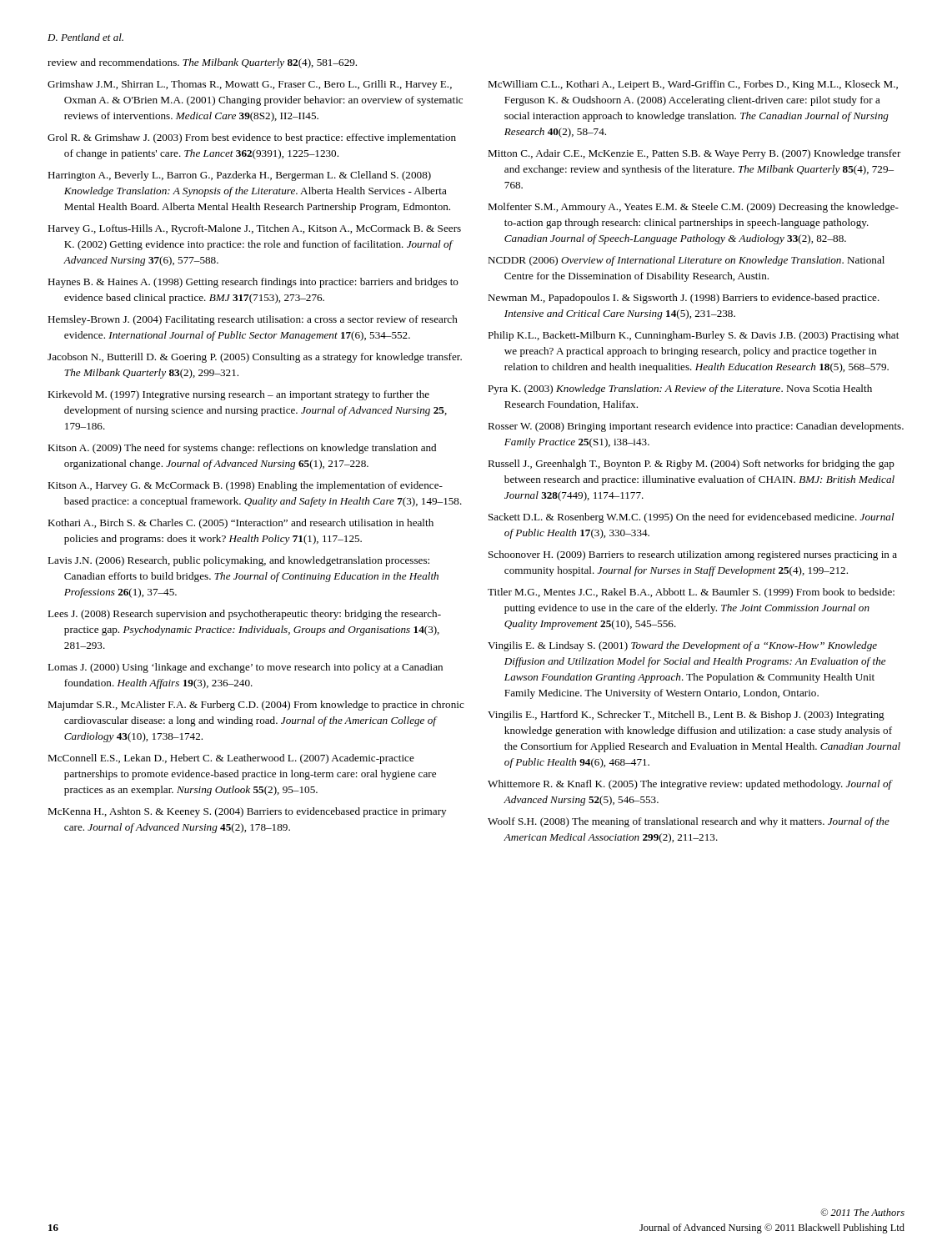952x1251 pixels.
Task: Locate the list item containing "Lees J. (2008)"
Action: [244, 629]
